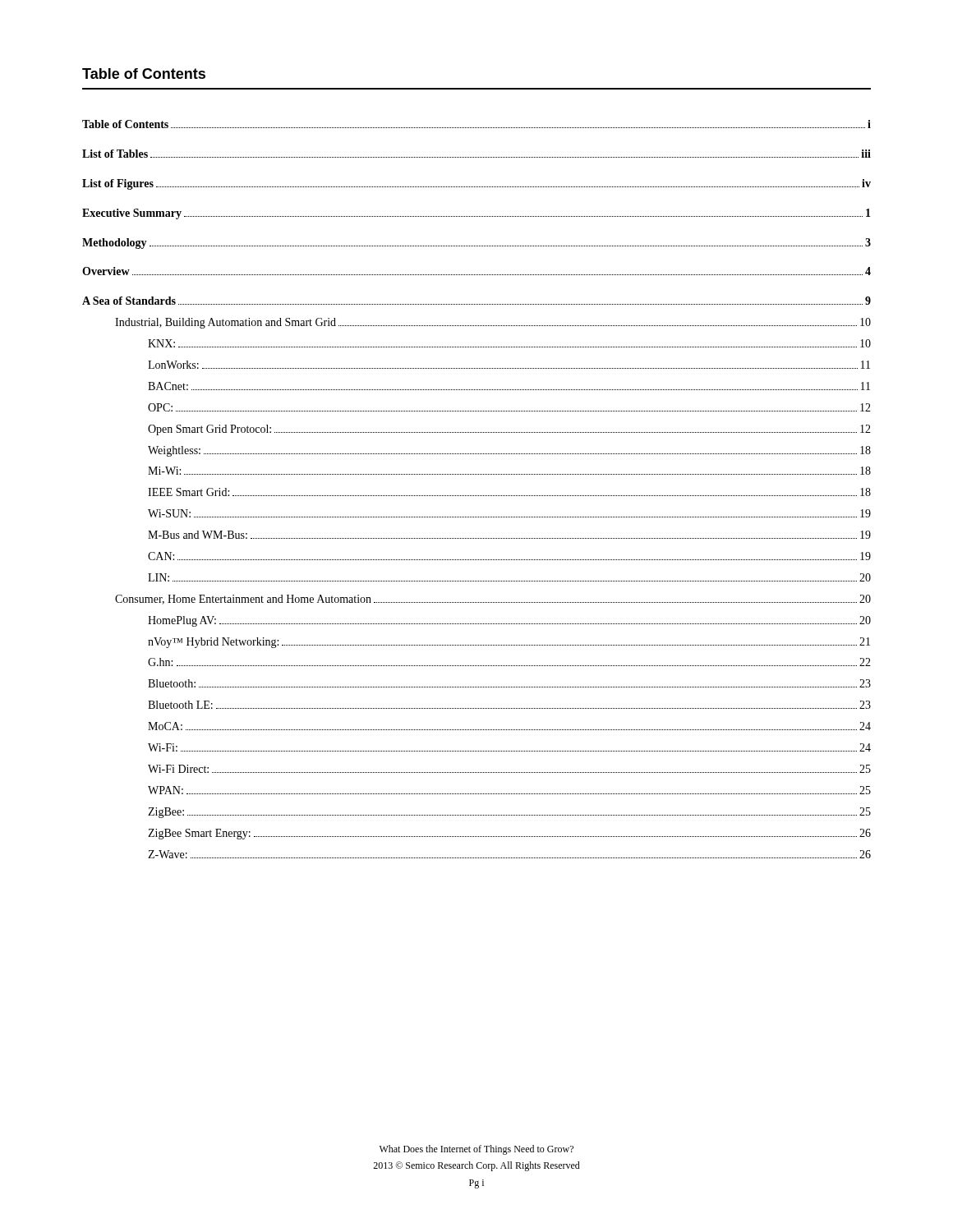
Task: Locate the text "Wi-Fi Direct: 25"
Action: (x=509, y=770)
